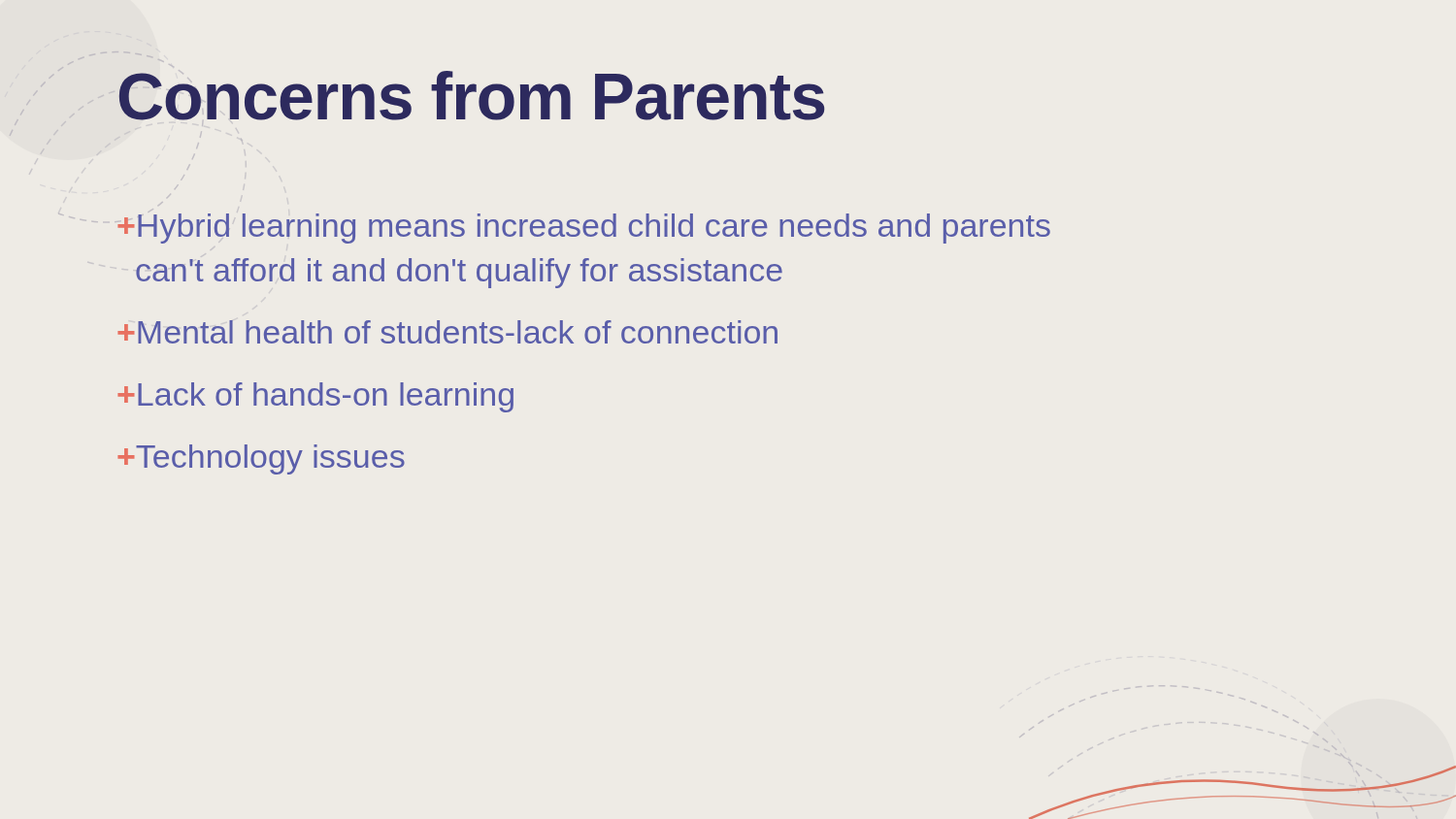This screenshot has width=1456, height=819.
Task: Point to the passage starting "+Mental health of students-lack of connection"
Action: (x=448, y=332)
